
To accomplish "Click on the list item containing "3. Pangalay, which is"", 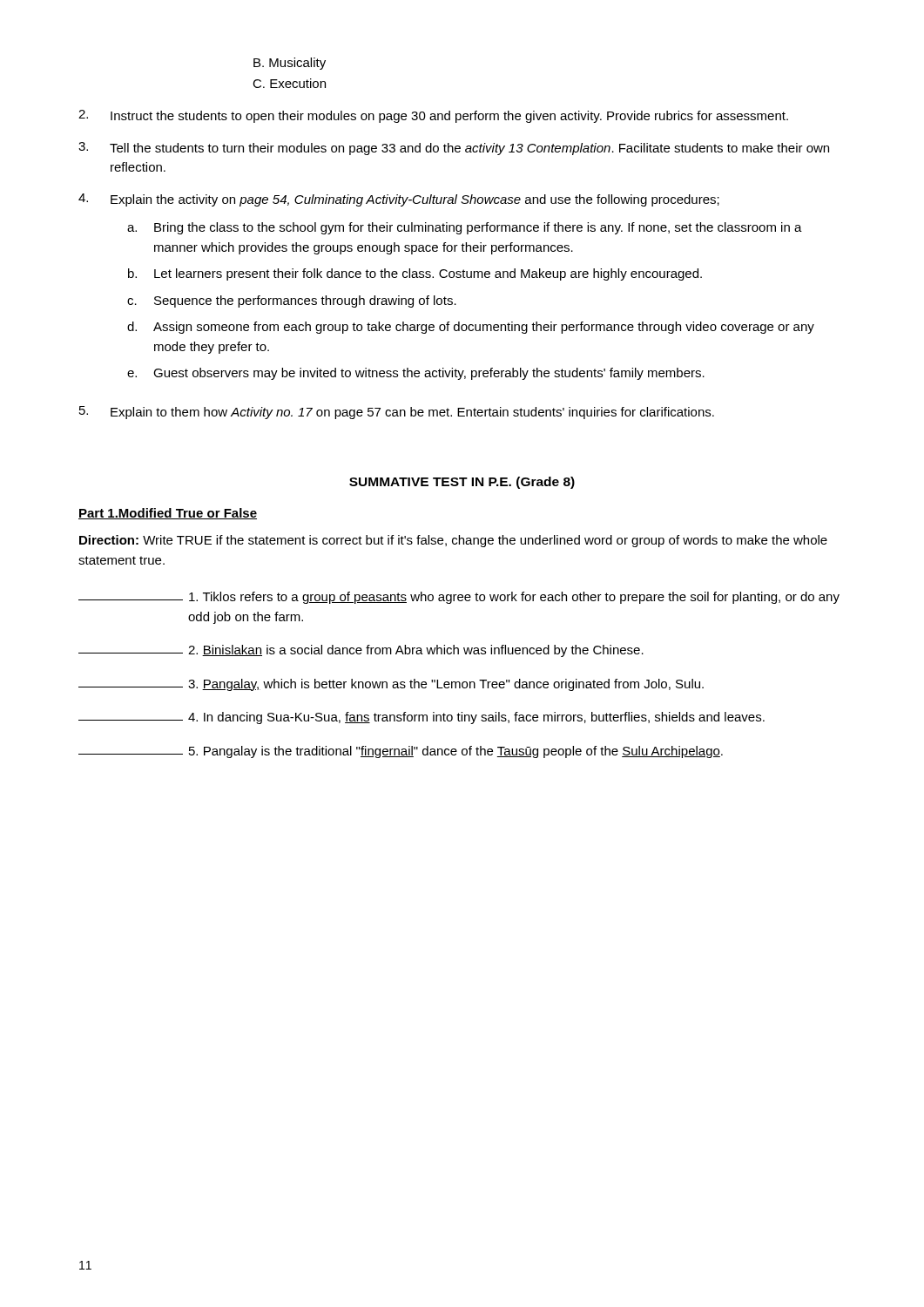I will (462, 684).
